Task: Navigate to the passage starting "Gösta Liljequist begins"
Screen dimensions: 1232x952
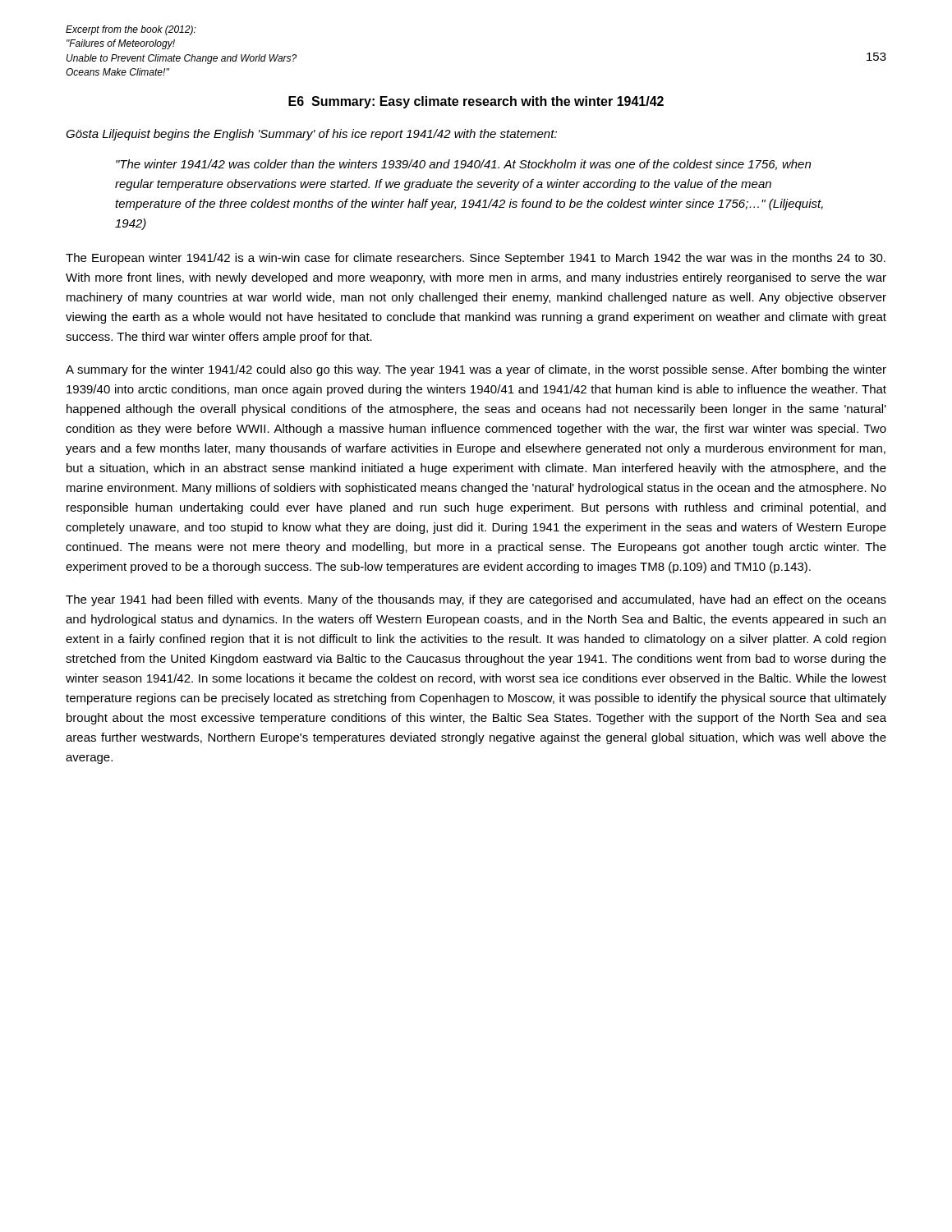Action: click(312, 133)
